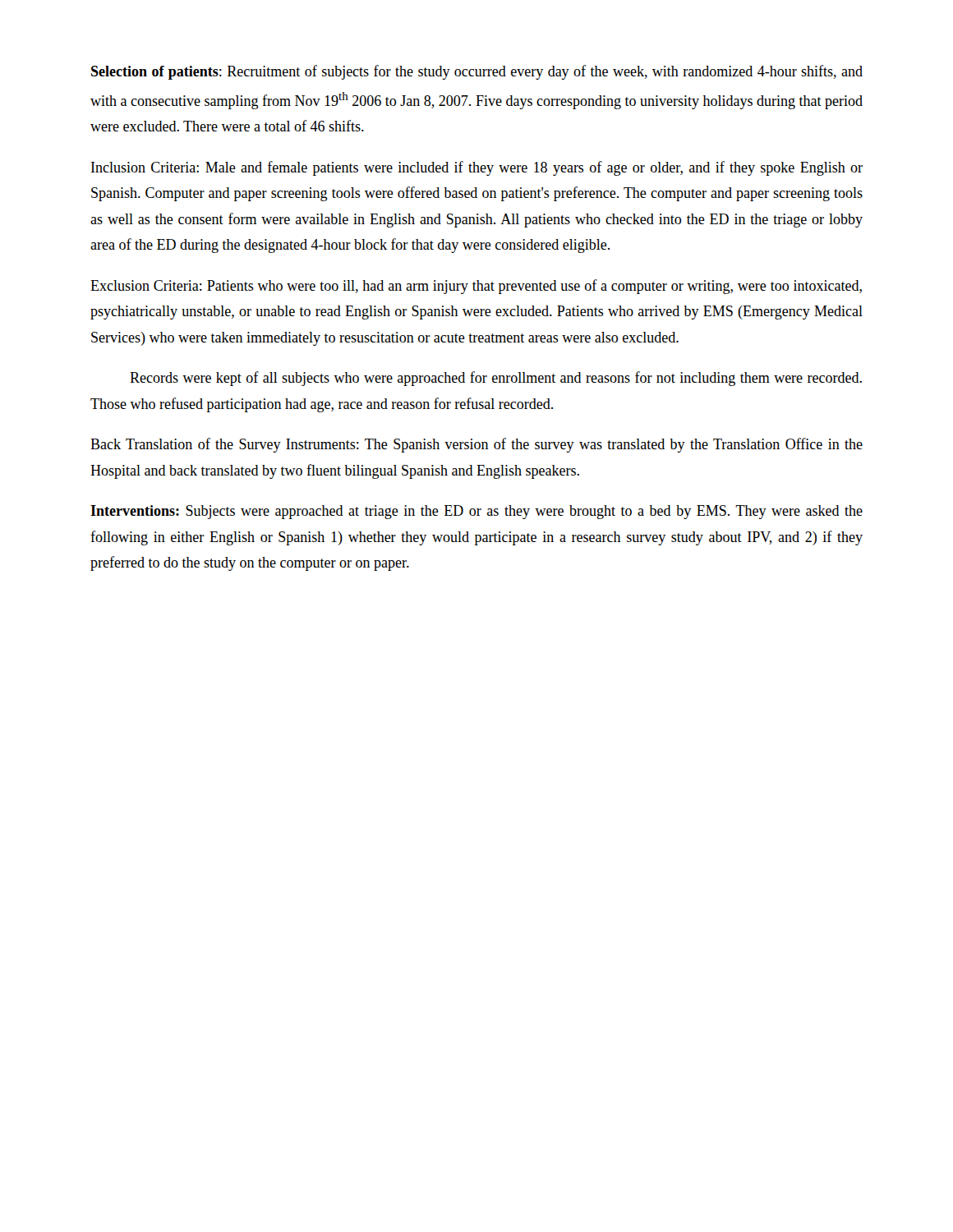Find the text starting "Inclusion Criteria: Male and female"
This screenshot has width=953, height=1232.
click(x=476, y=206)
